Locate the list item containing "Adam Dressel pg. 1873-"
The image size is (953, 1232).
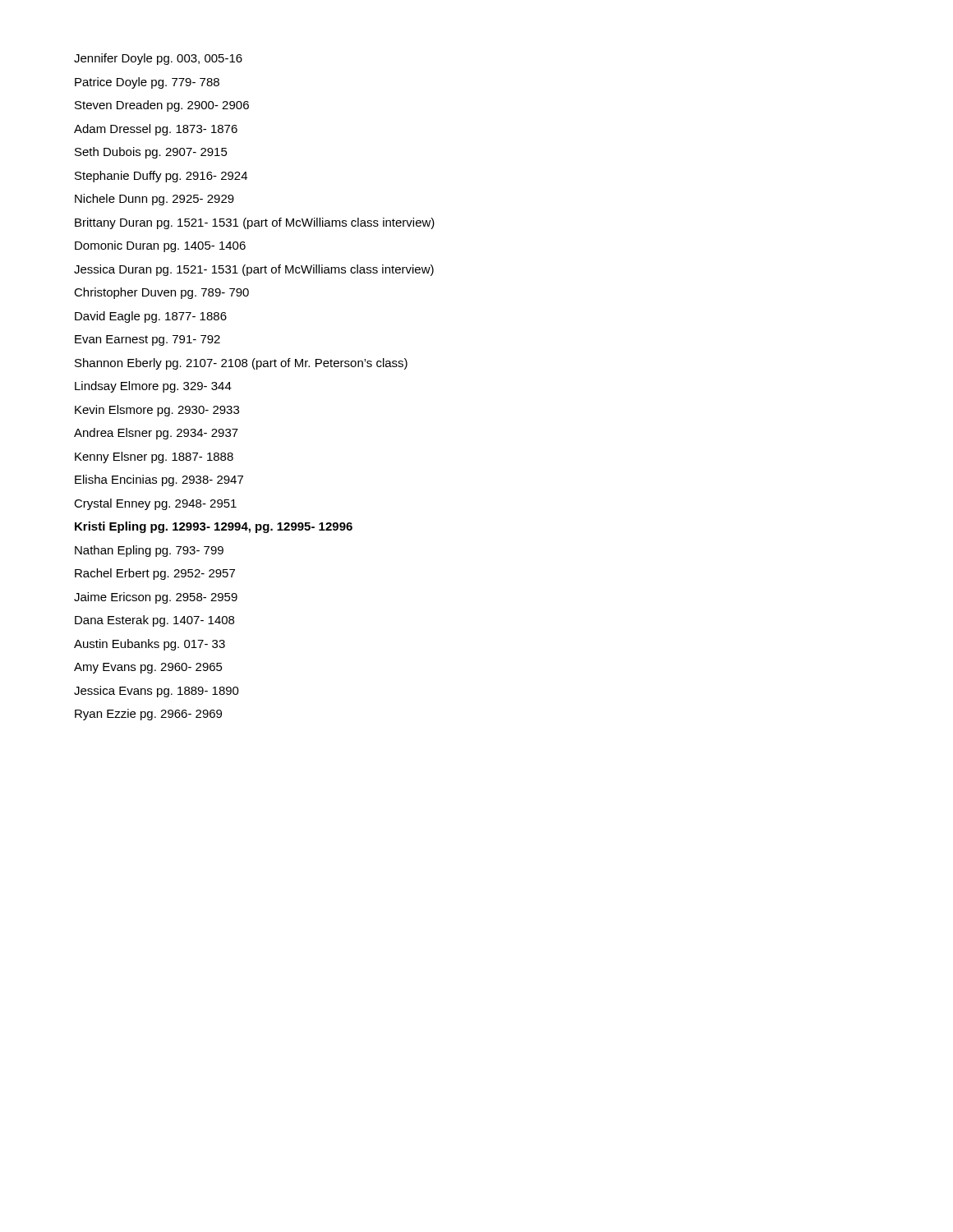[x=156, y=128]
